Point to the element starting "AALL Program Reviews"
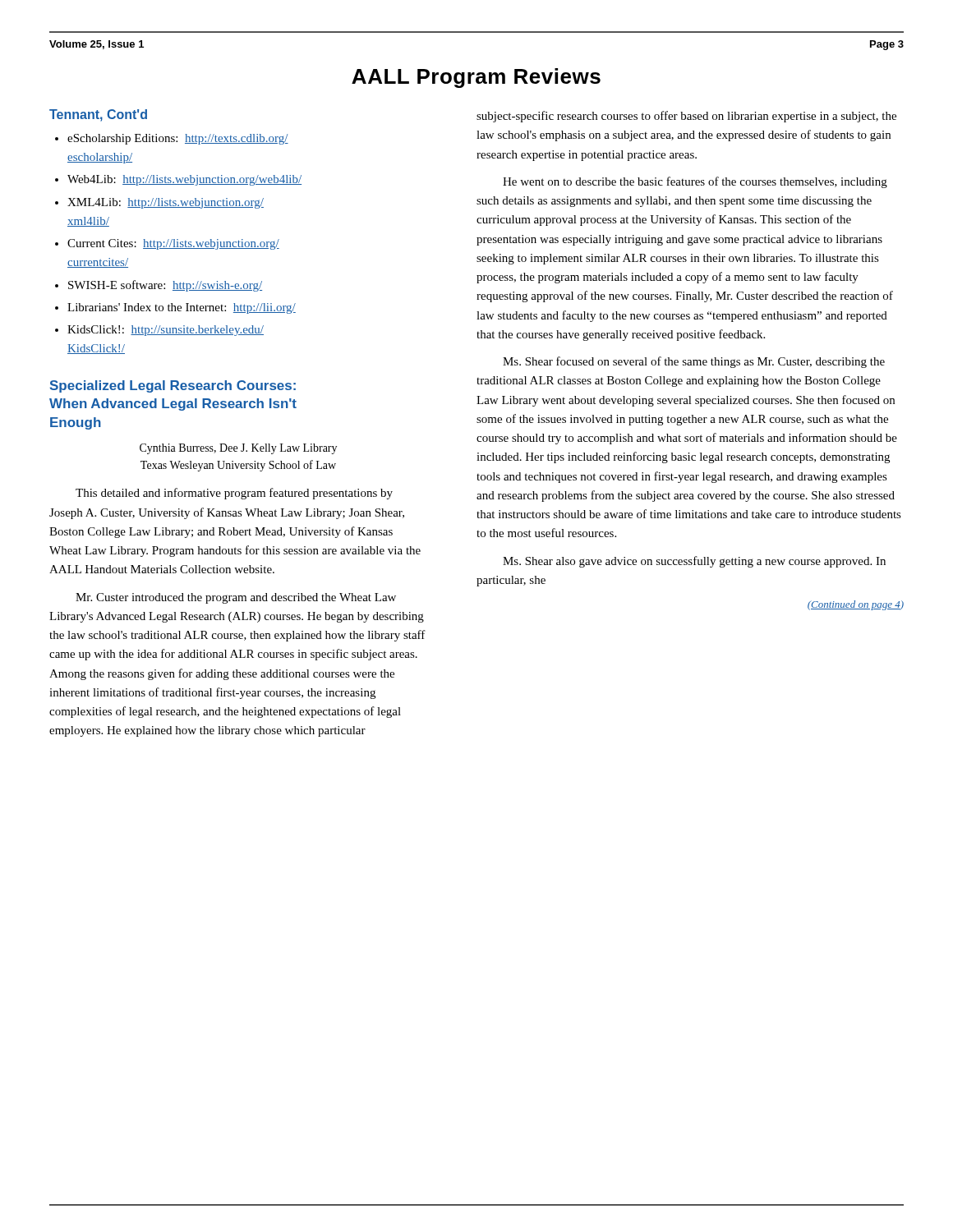 [476, 76]
